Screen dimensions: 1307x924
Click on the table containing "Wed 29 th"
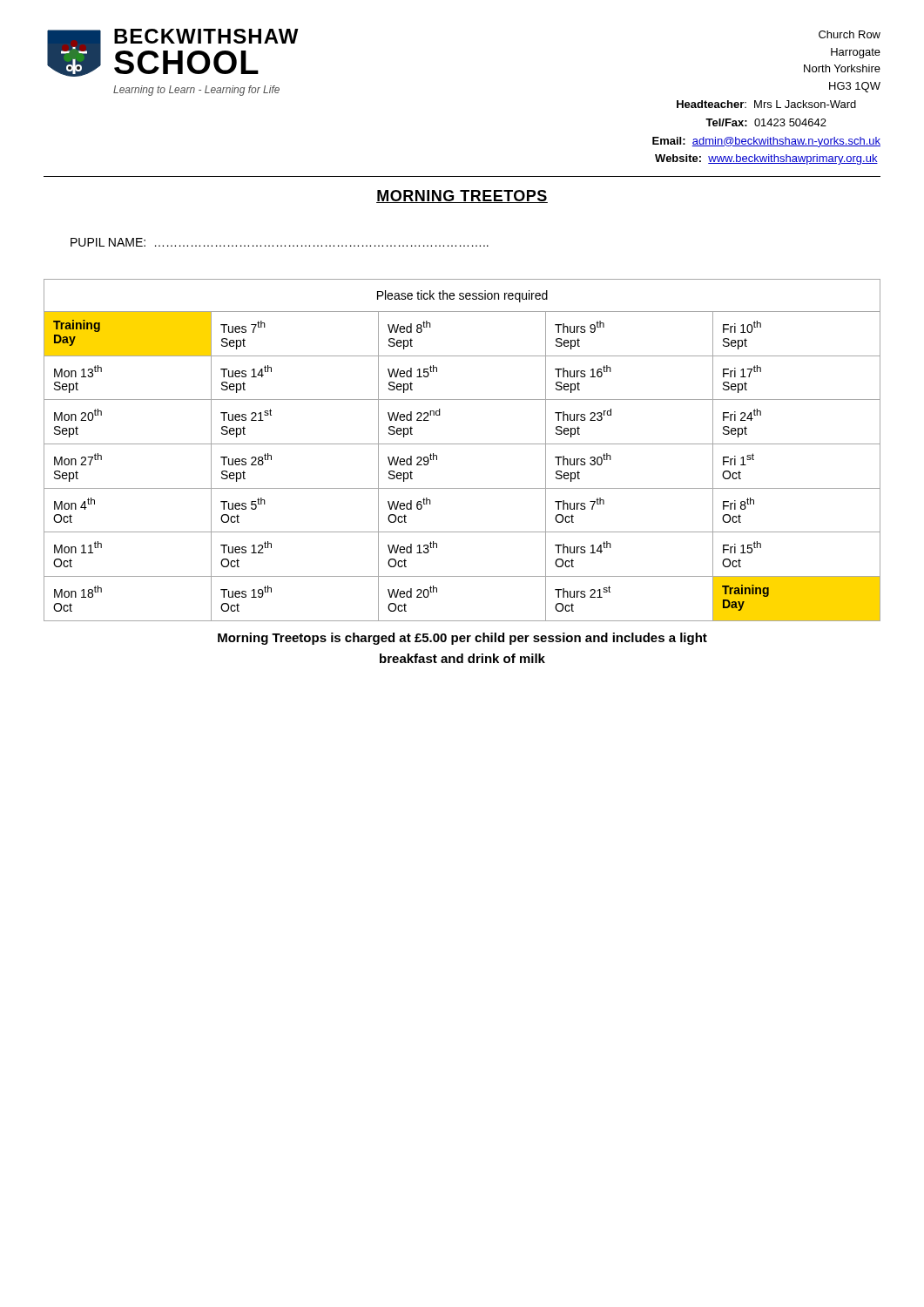(x=462, y=450)
